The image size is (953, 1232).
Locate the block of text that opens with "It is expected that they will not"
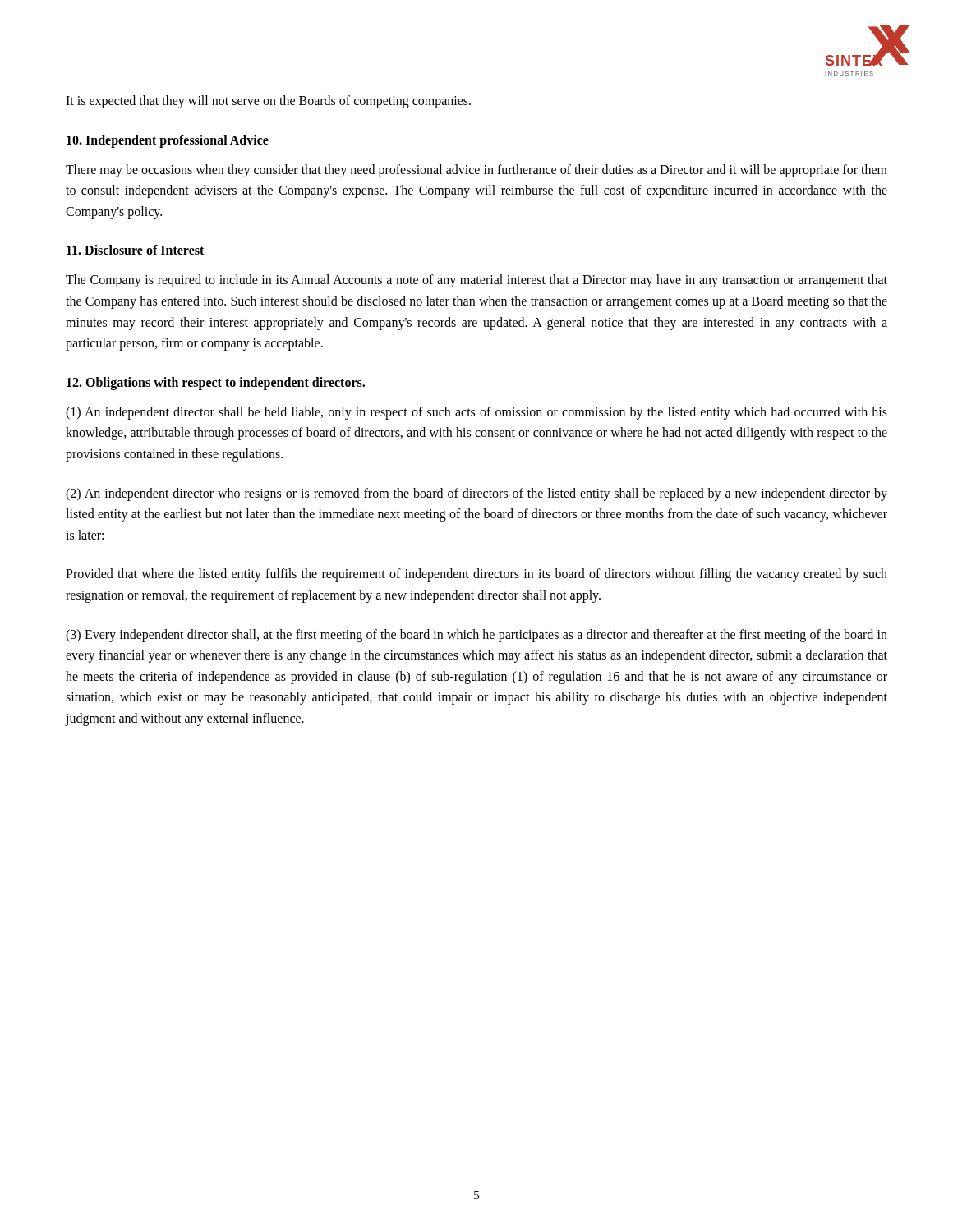pos(269,101)
